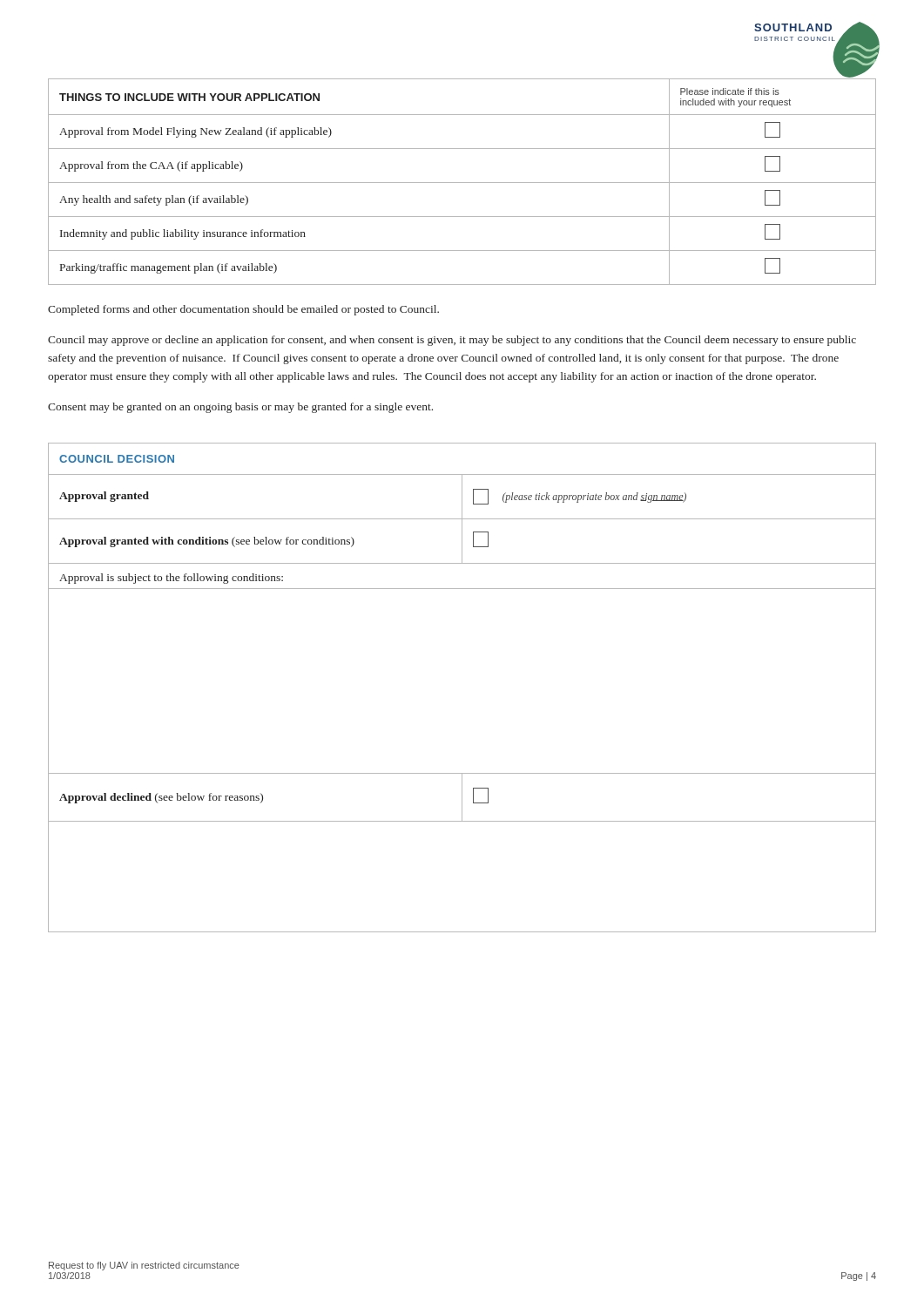Click on the table containing "Approval from the CAA (if"
Screen dimensions: 1307x924
tap(462, 182)
